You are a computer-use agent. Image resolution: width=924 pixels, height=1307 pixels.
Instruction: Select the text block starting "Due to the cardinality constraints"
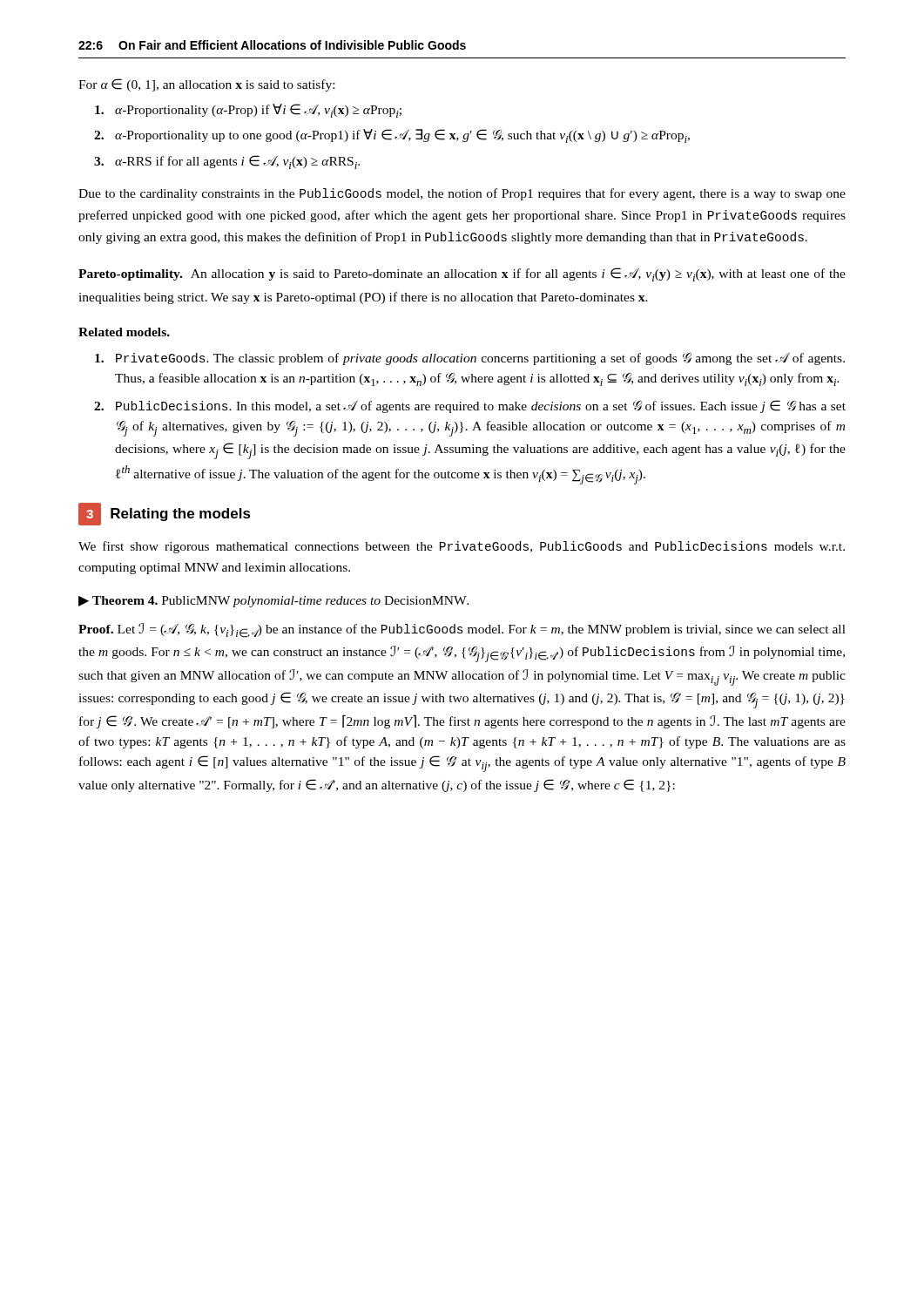coord(462,215)
